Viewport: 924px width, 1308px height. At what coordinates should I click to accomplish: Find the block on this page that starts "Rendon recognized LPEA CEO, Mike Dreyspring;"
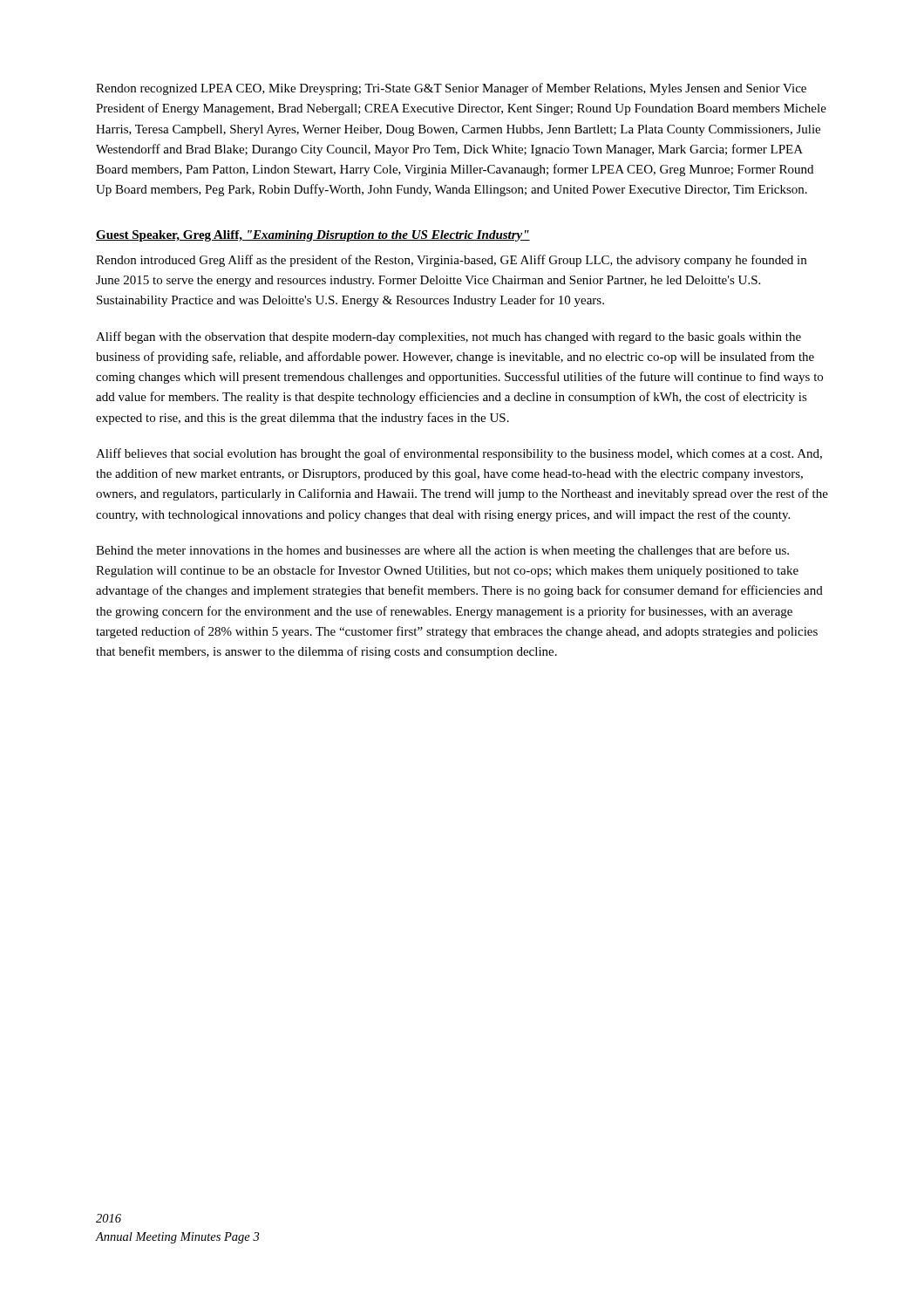pos(461,139)
